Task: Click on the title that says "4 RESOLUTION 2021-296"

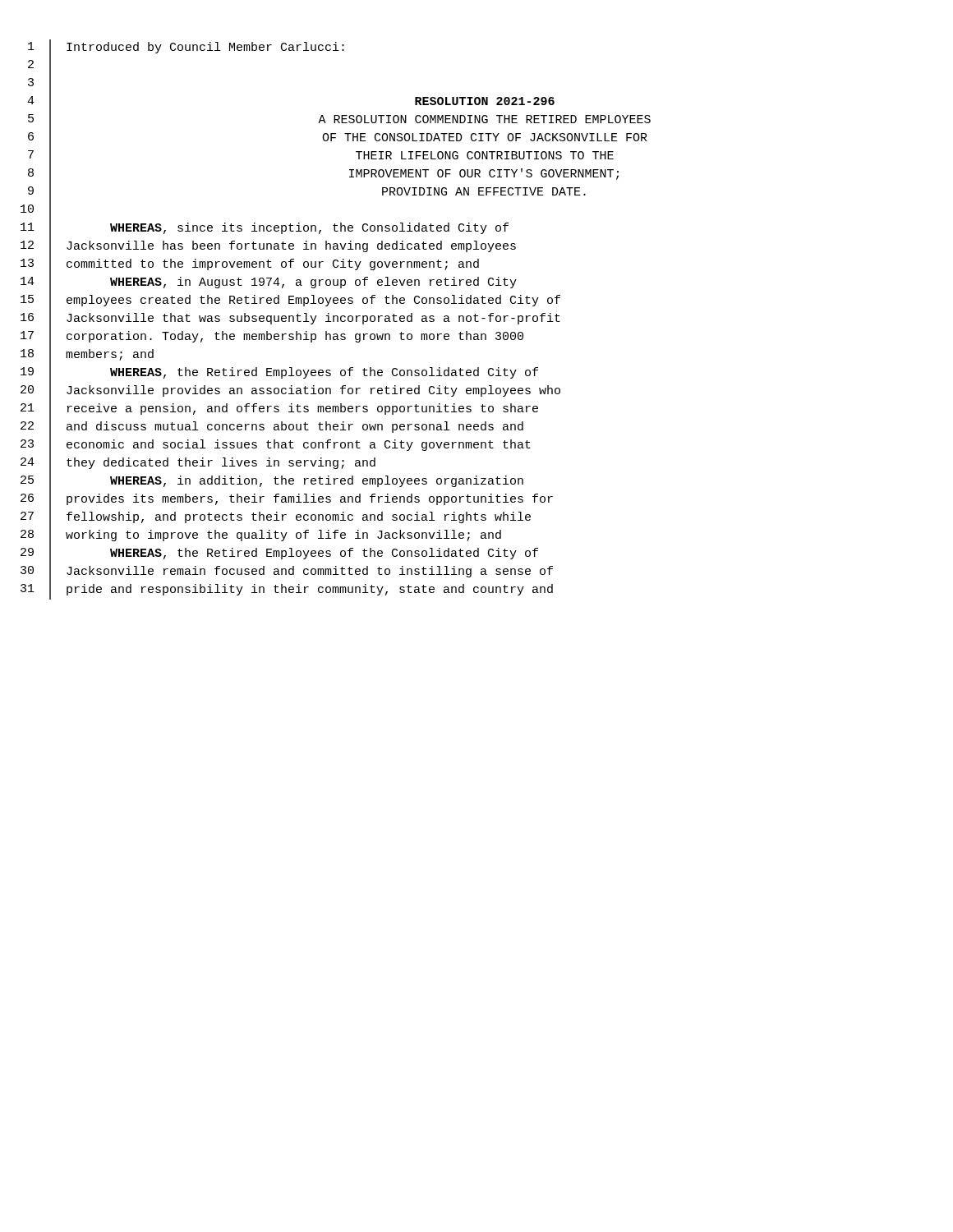Action: (476, 103)
